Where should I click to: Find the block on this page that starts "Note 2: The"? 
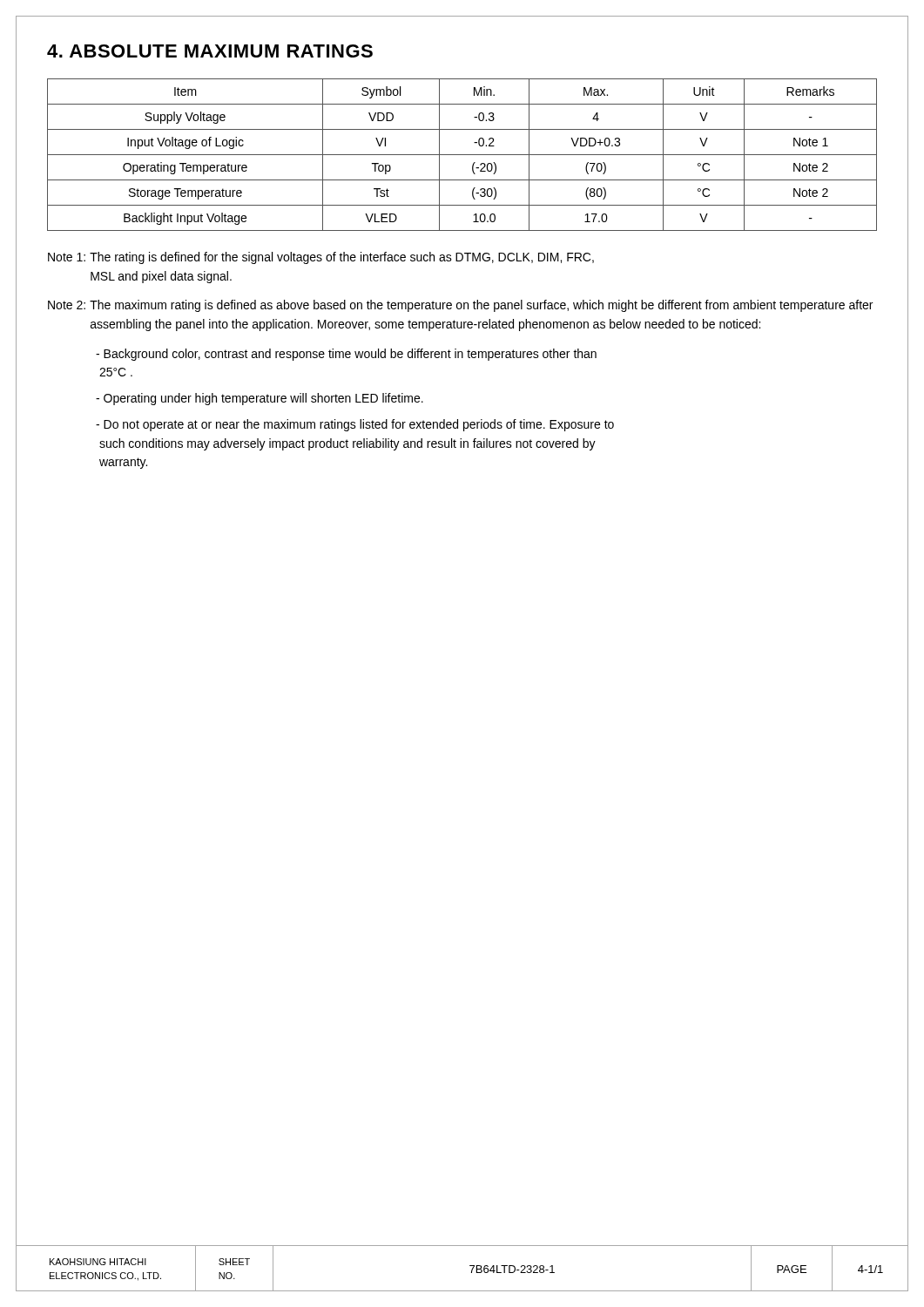pos(462,315)
